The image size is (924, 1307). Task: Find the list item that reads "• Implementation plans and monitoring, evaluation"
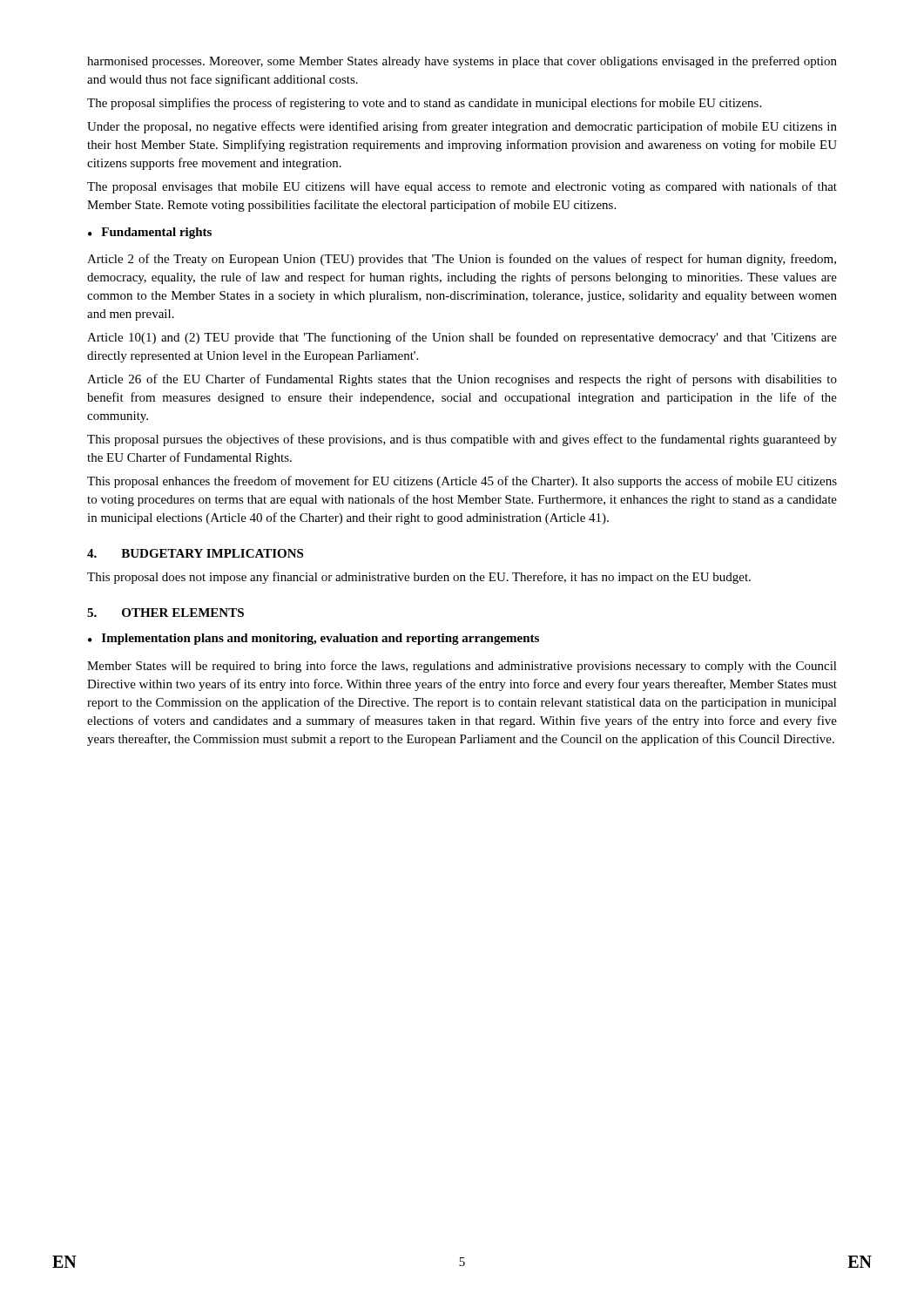(x=462, y=641)
